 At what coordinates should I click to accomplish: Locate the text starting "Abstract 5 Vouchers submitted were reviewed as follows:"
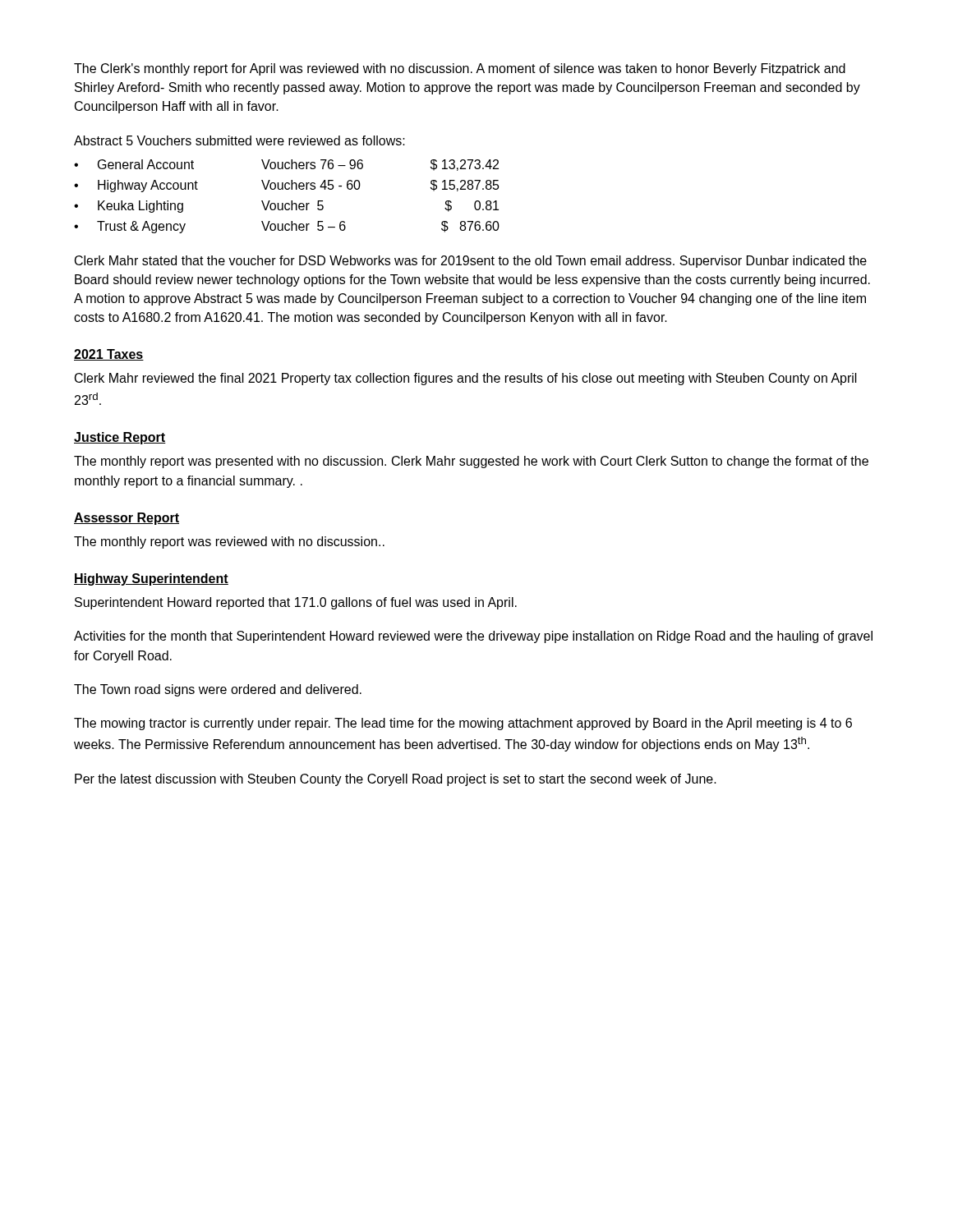coord(240,141)
